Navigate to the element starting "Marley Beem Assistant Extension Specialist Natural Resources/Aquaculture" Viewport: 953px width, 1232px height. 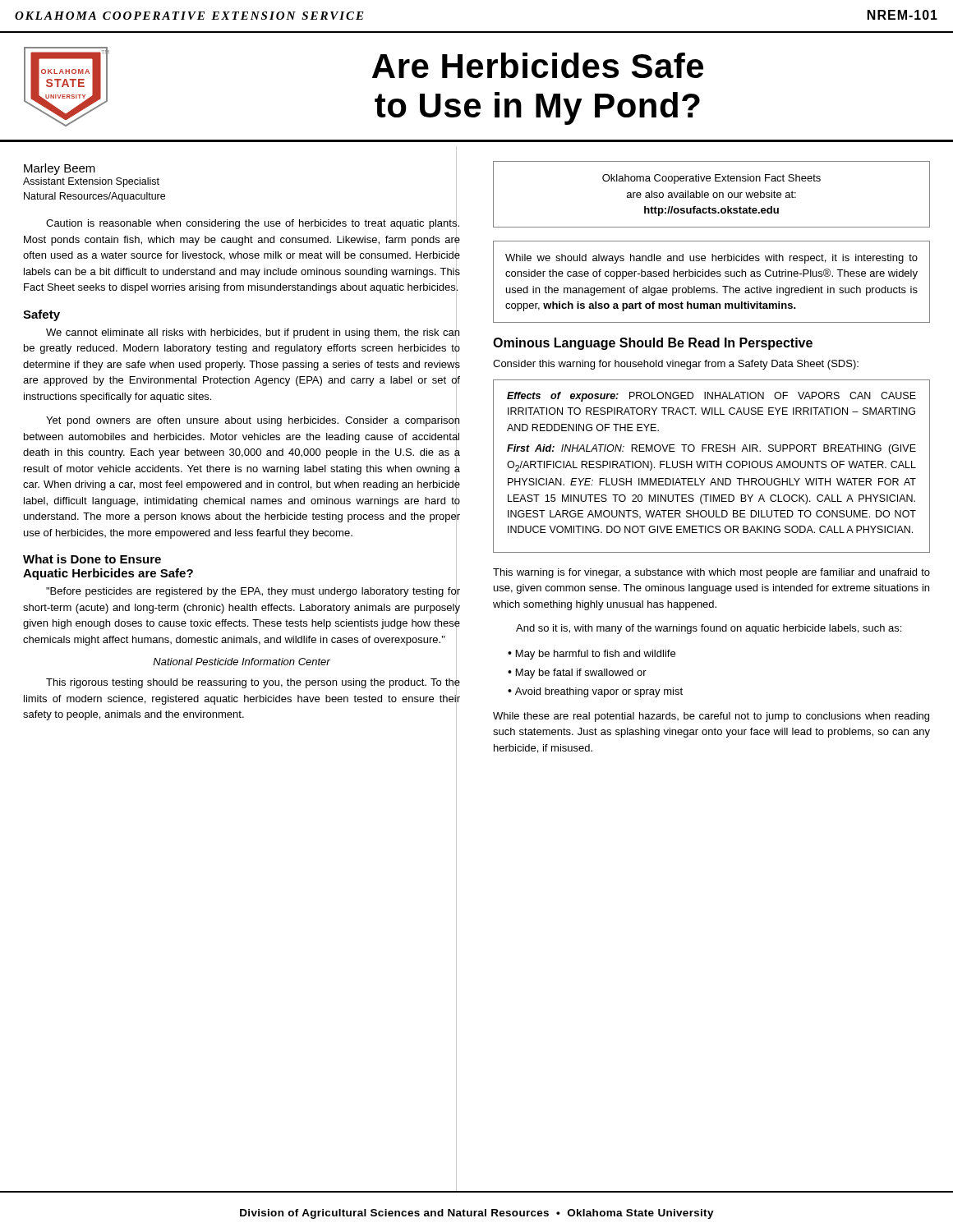[93, 182]
